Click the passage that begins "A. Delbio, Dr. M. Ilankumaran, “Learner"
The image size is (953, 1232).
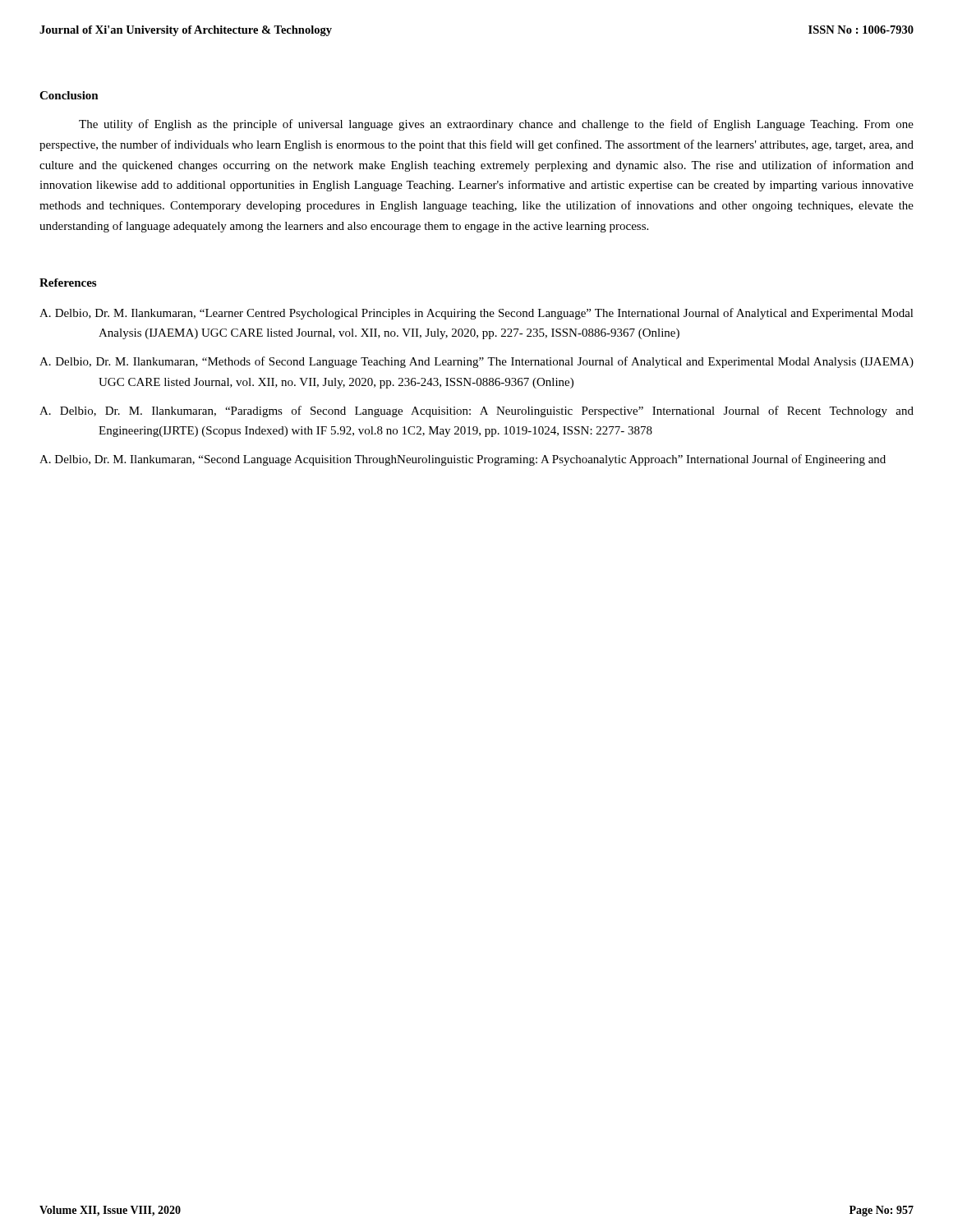[476, 323]
